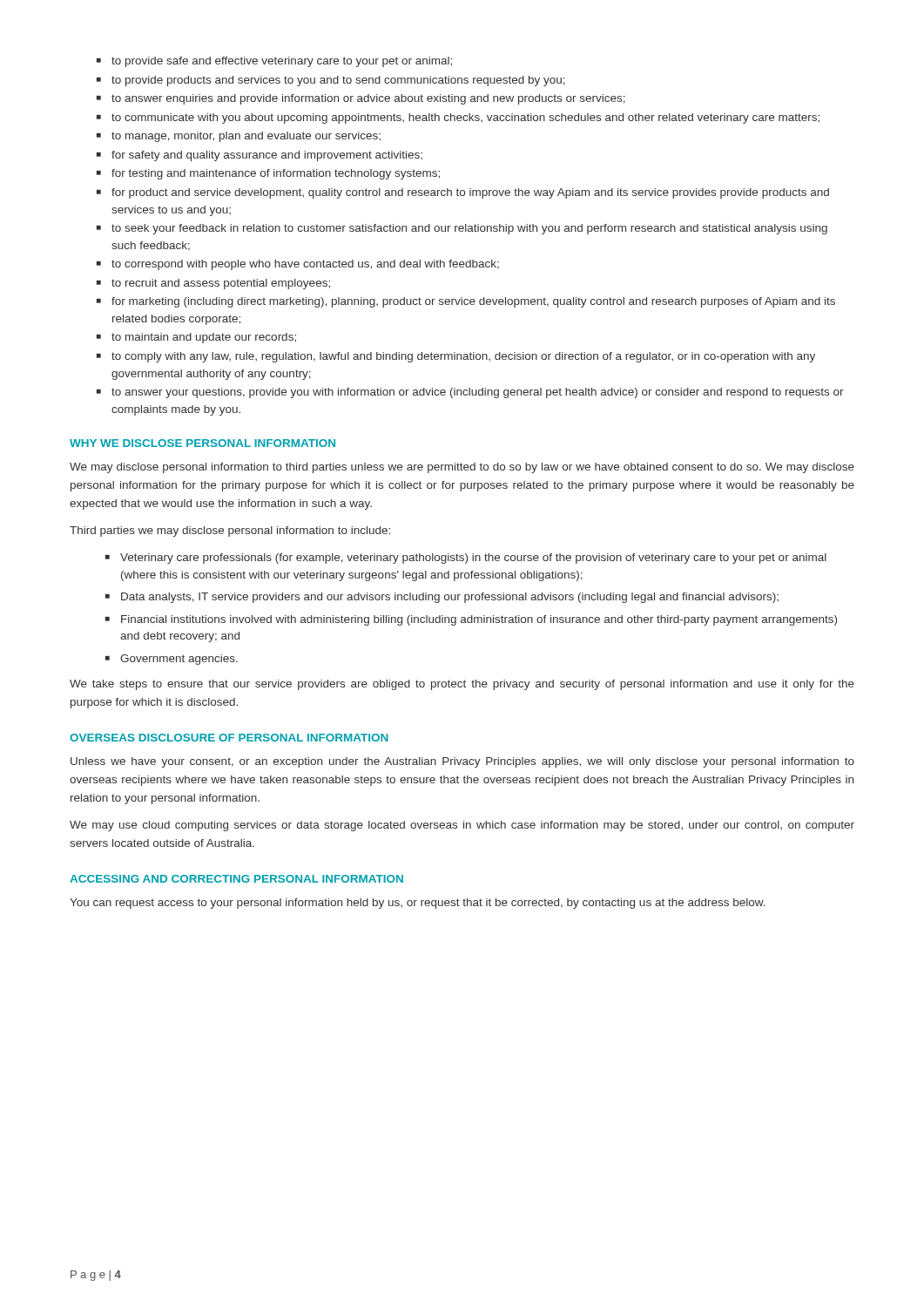Navigate to the text starting "You can request access to your personal"
Image resolution: width=924 pixels, height=1307 pixels.
click(x=418, y=902)
